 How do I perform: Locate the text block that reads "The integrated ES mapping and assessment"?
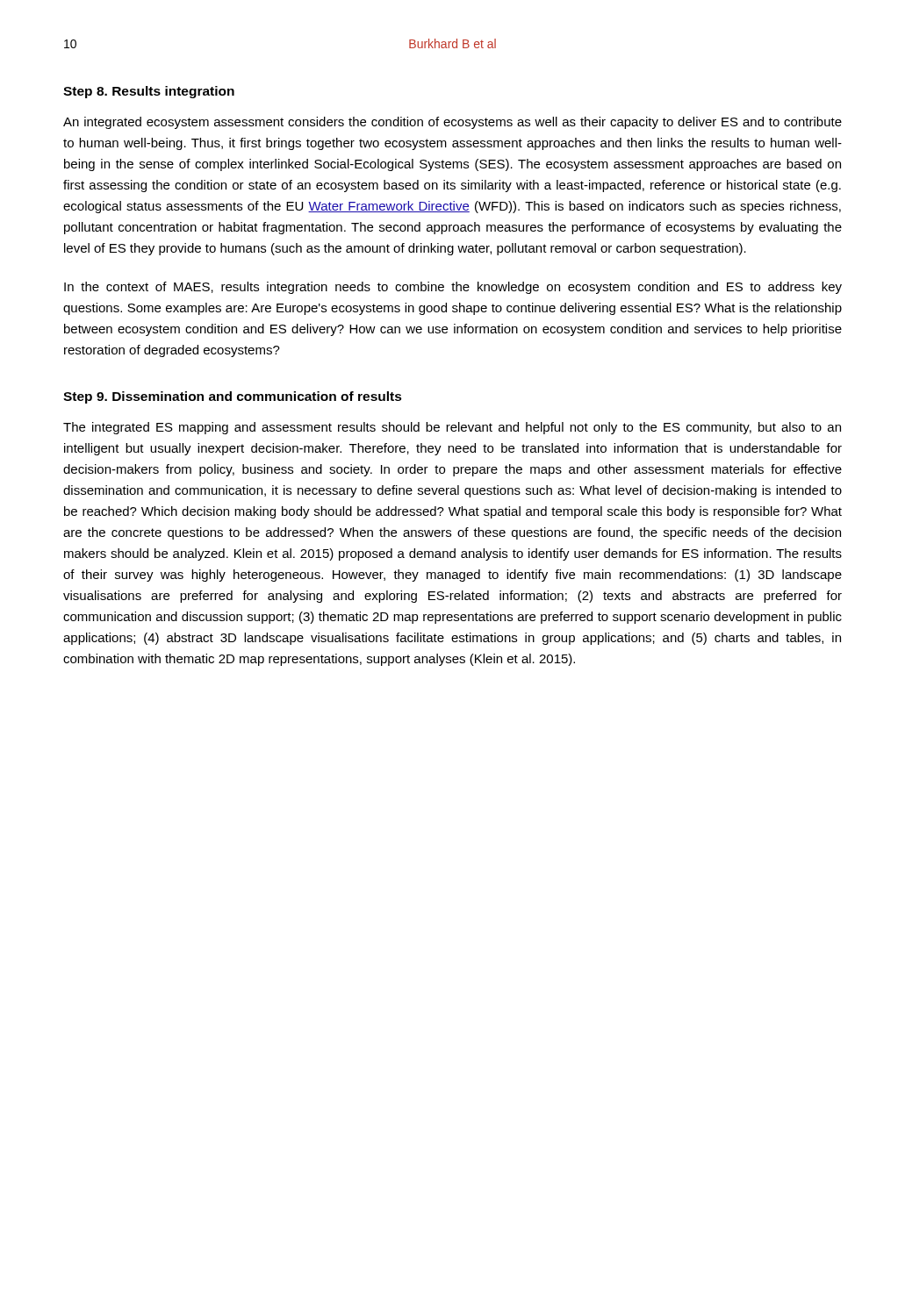[x=452, y=543]
